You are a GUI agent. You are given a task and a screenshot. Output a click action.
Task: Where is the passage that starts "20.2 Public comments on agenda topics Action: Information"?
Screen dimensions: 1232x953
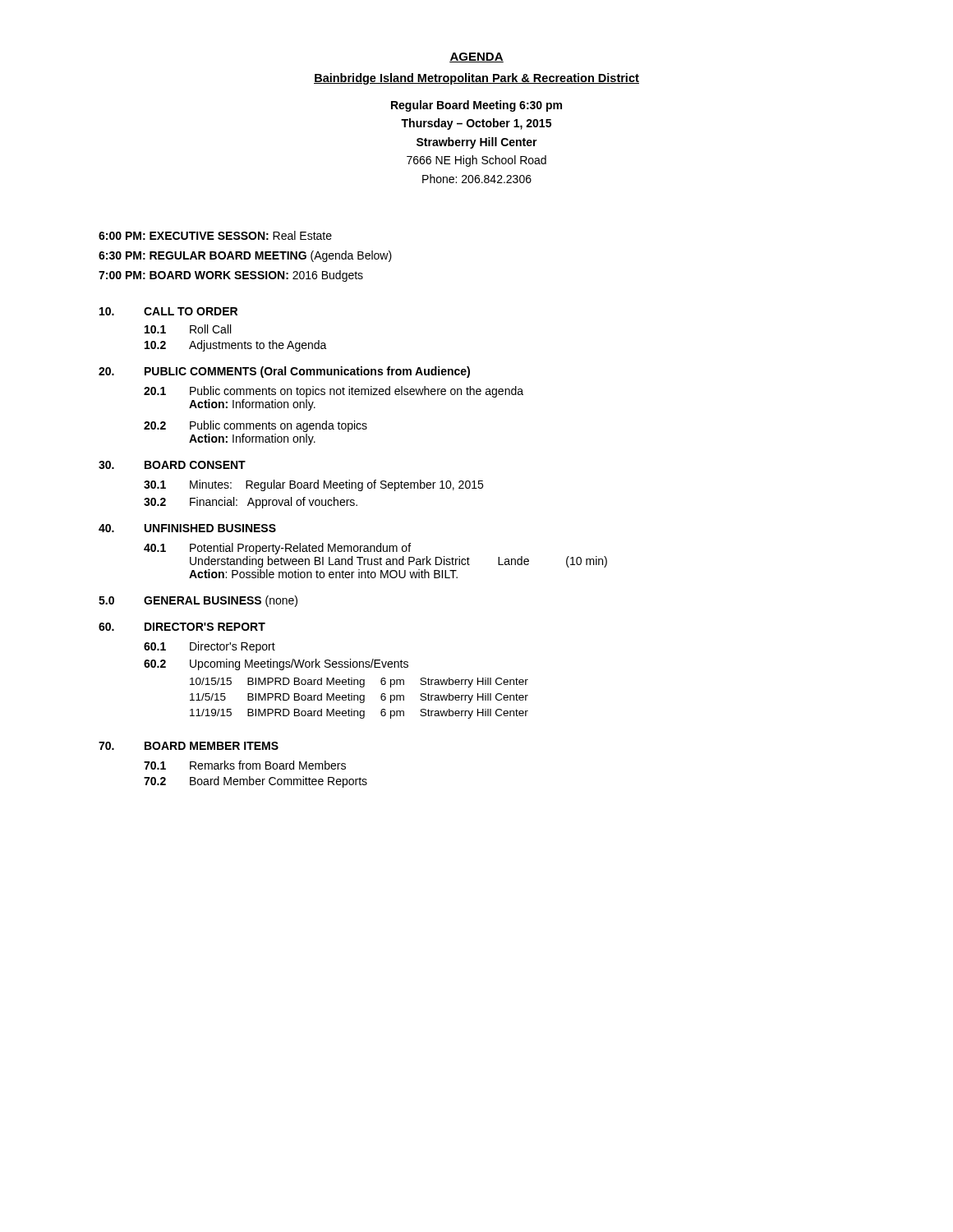click(x=256, y=432)
